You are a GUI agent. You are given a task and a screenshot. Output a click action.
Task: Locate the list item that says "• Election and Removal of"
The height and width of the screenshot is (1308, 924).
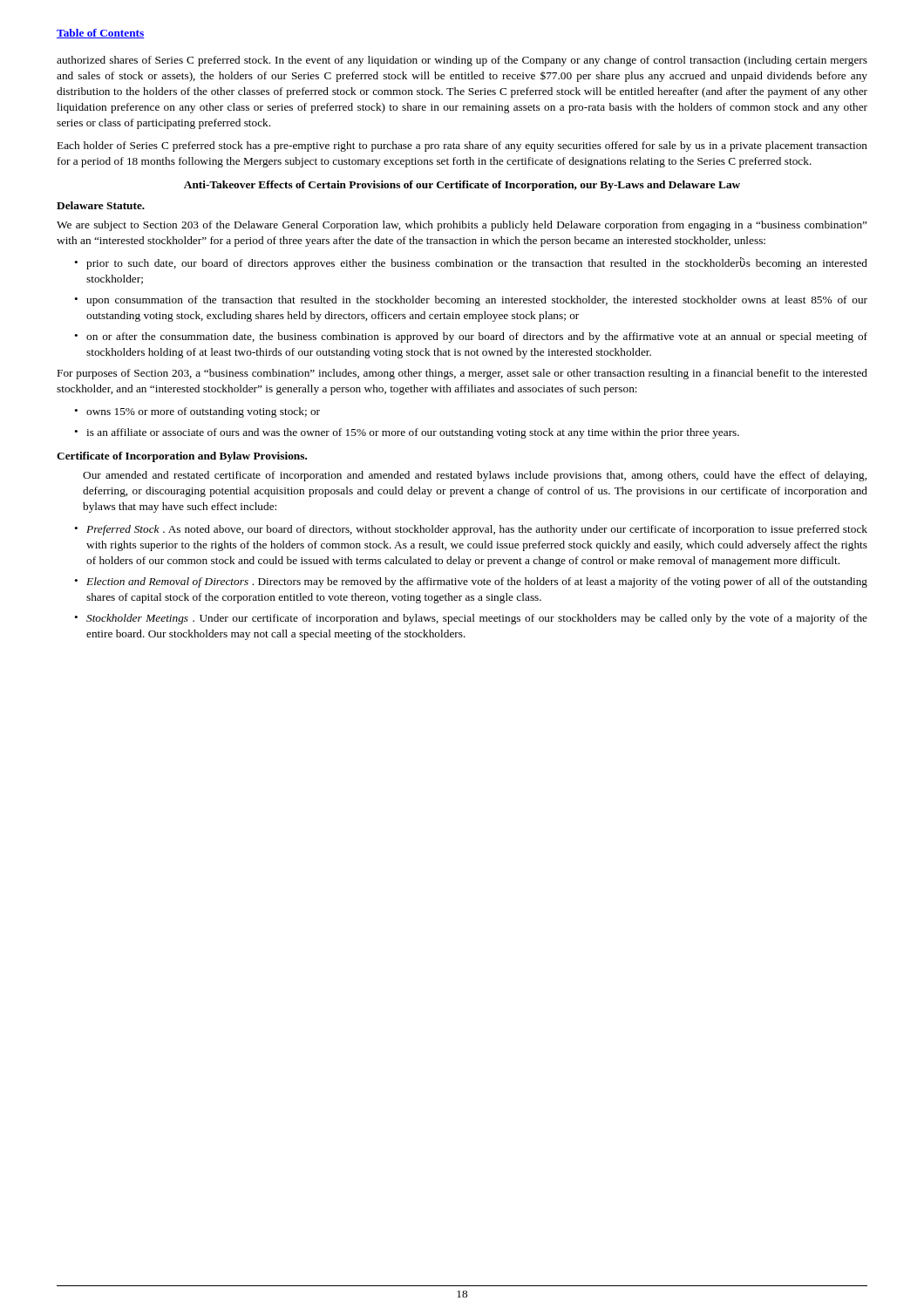coord(471,589)
